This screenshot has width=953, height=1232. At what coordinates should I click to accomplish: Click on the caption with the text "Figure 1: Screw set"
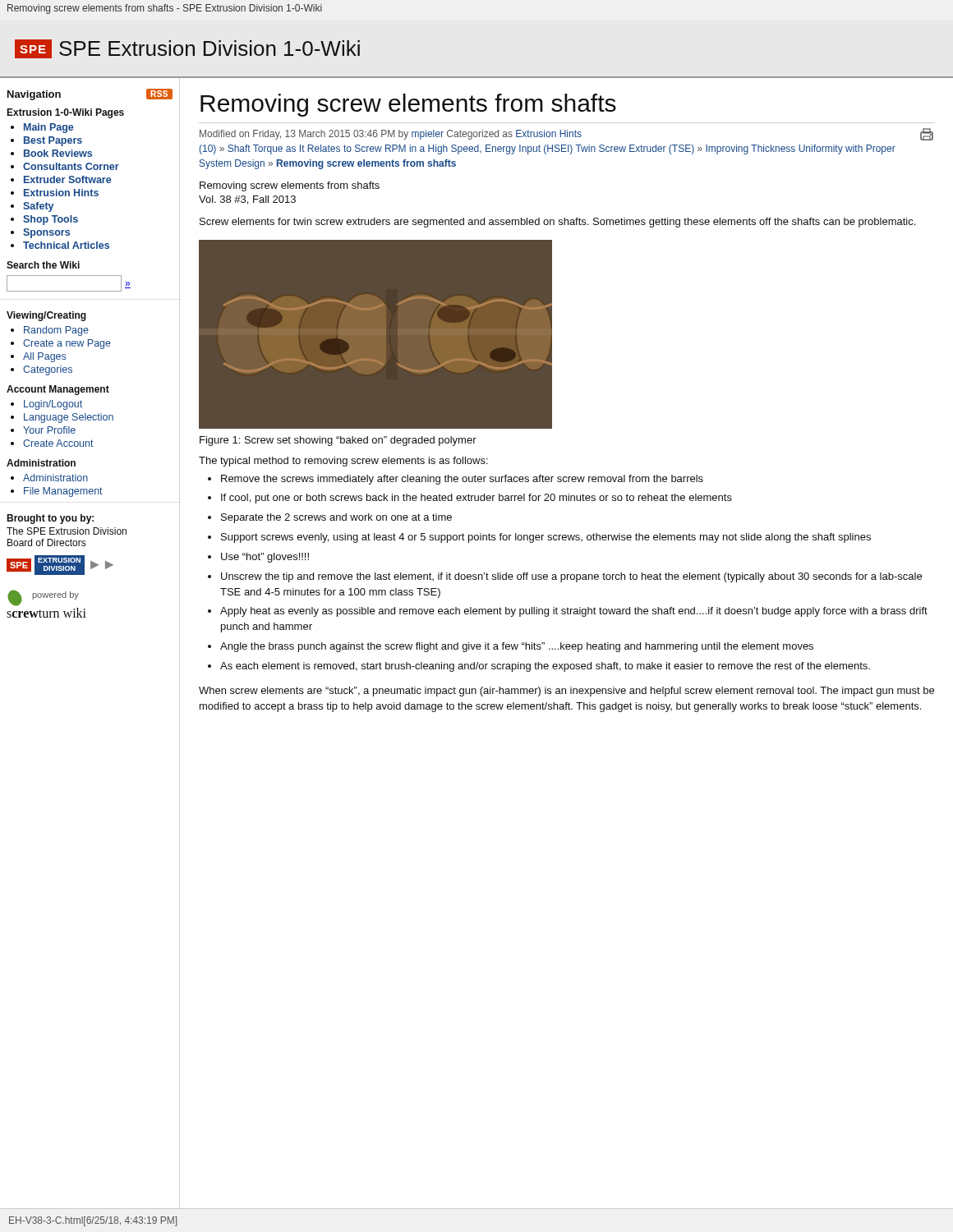click(337, 439)
